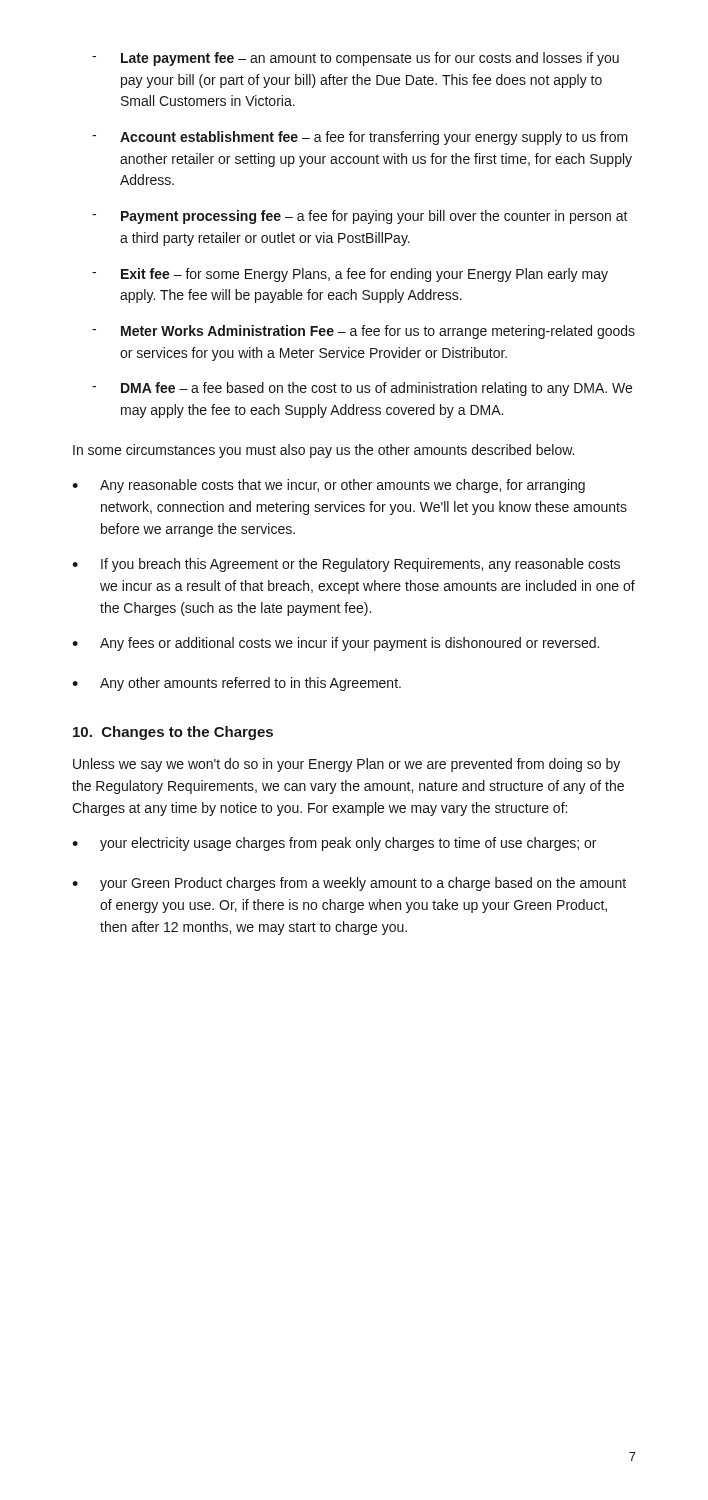Locate the passage starting "10. Changes to the Charges"
The height and width of the screenshot is (1500, 708).
173,732
